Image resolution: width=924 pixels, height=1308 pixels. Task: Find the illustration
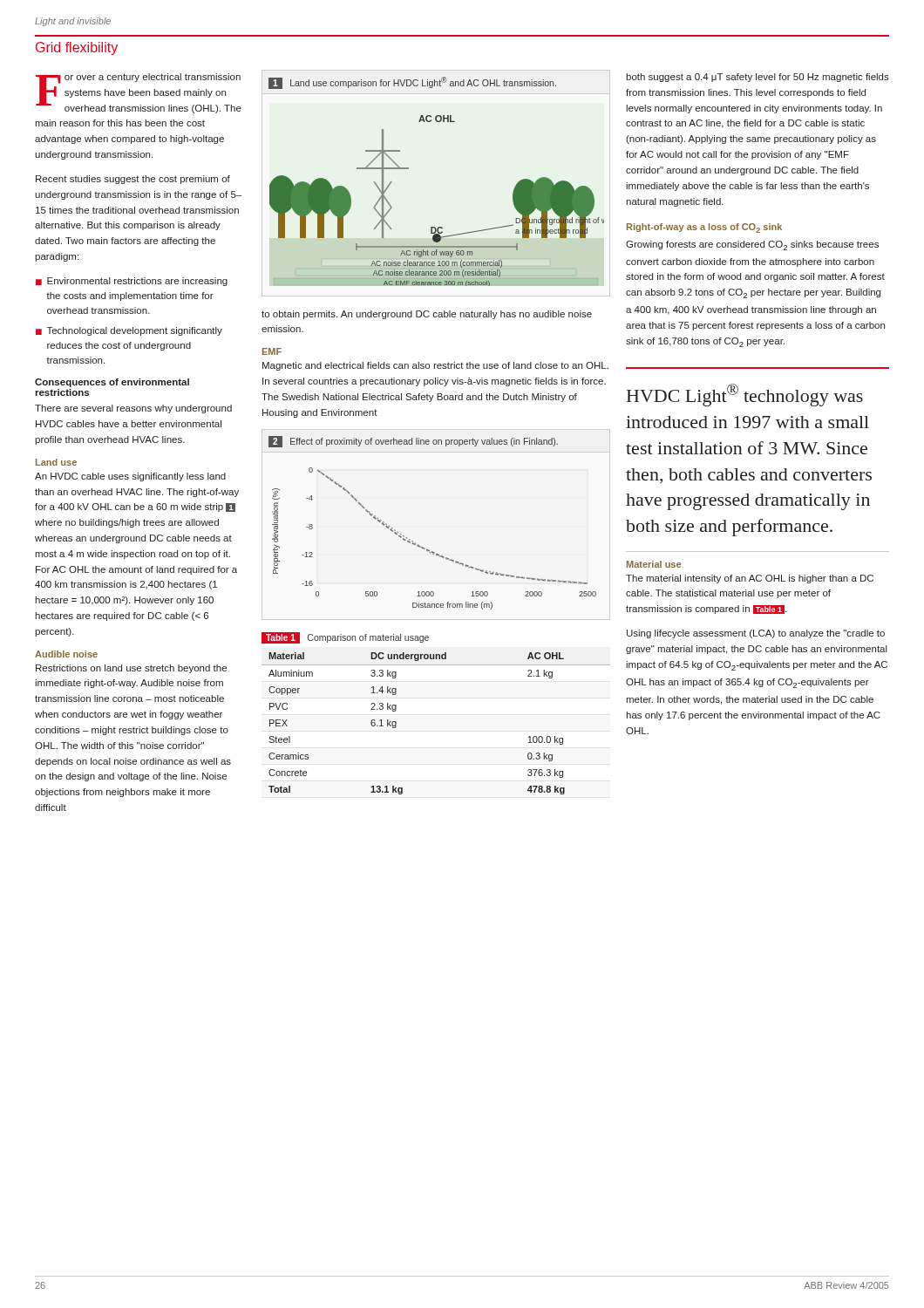(436, 183)
